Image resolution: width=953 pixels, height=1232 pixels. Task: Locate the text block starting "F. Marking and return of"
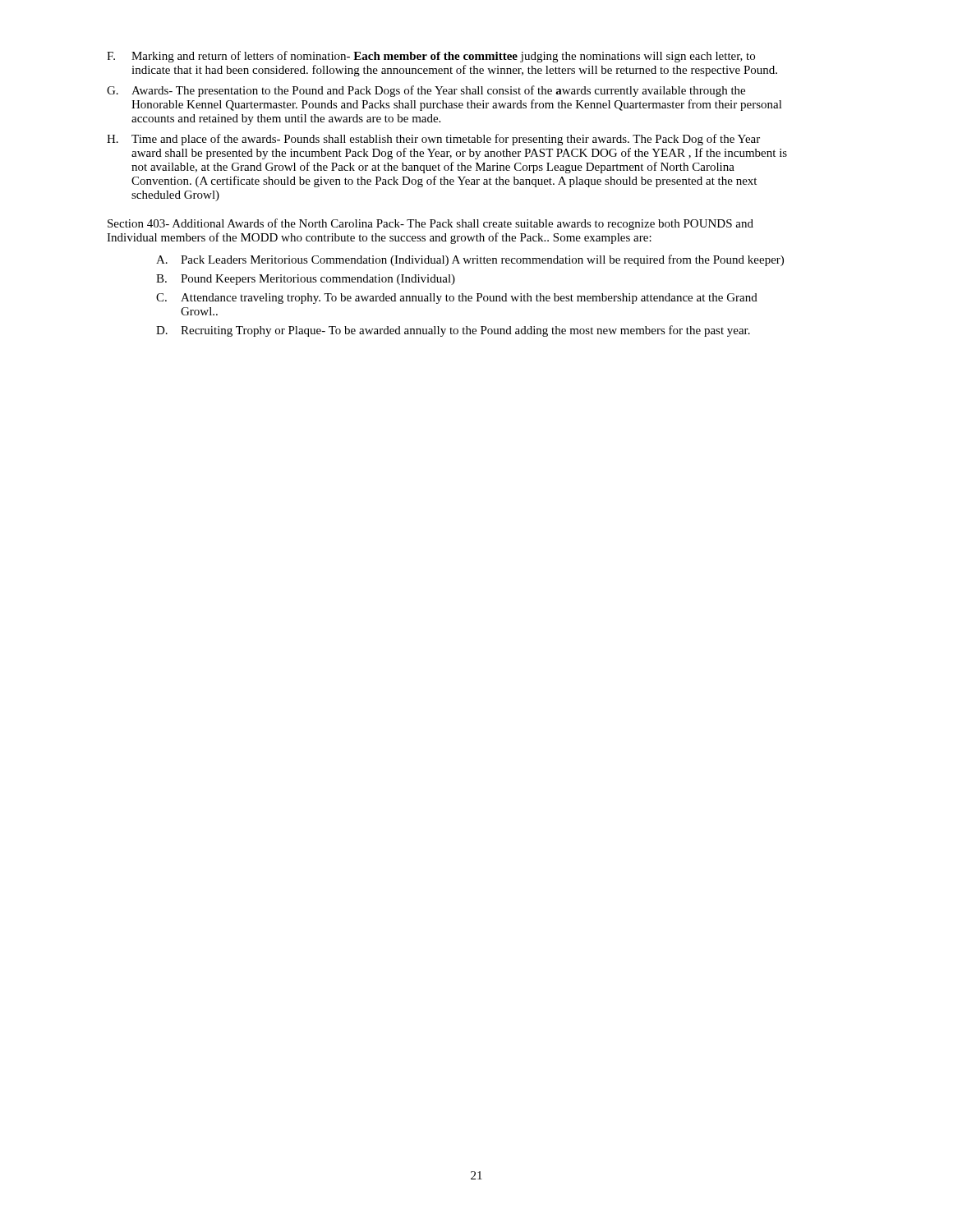pos(448,63)
